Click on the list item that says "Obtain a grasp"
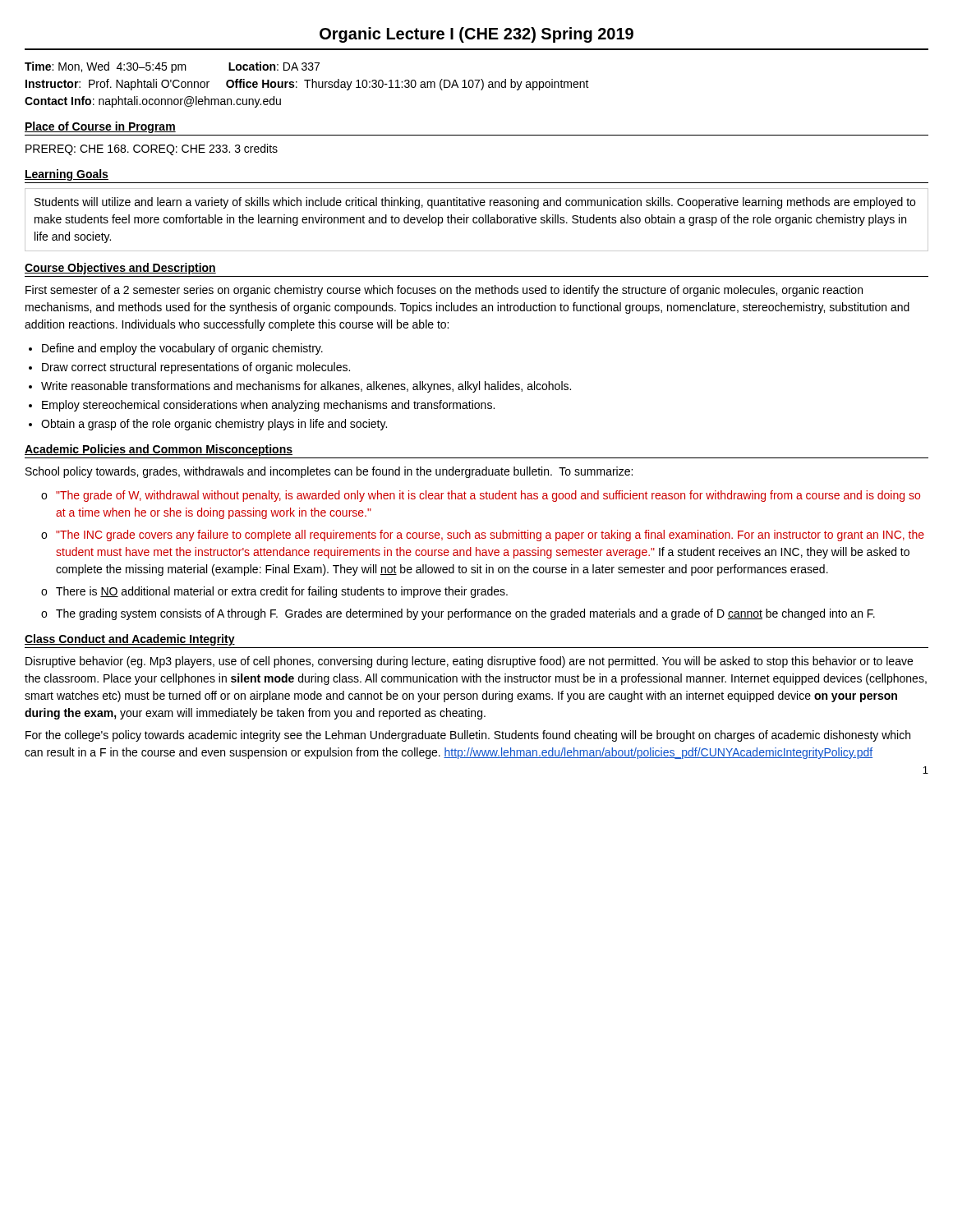The height and width of the screenshot is (1232, 953). pyautogui.click(x=215, y=424)
